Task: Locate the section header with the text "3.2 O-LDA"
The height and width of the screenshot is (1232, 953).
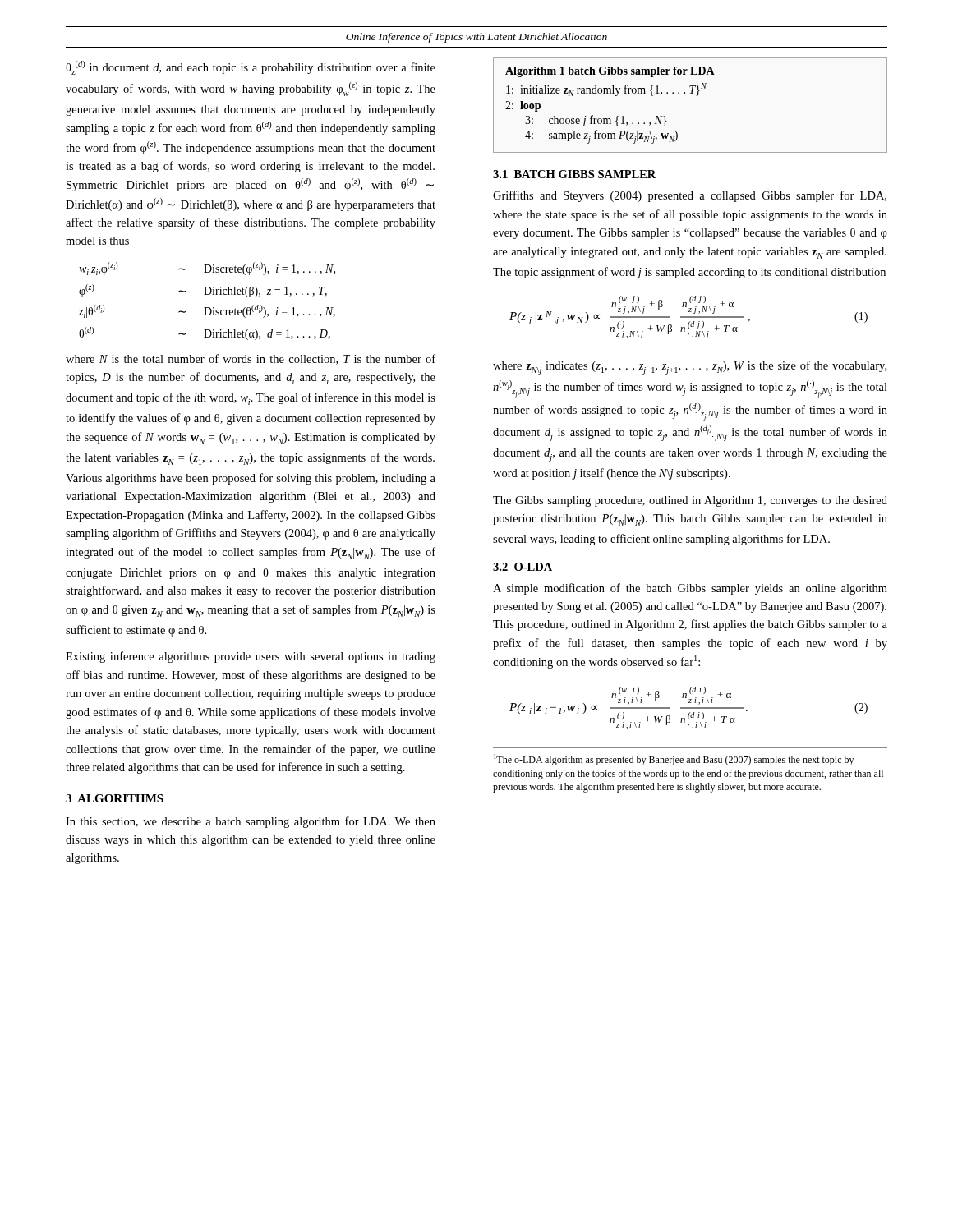Action: click(523, 567)
